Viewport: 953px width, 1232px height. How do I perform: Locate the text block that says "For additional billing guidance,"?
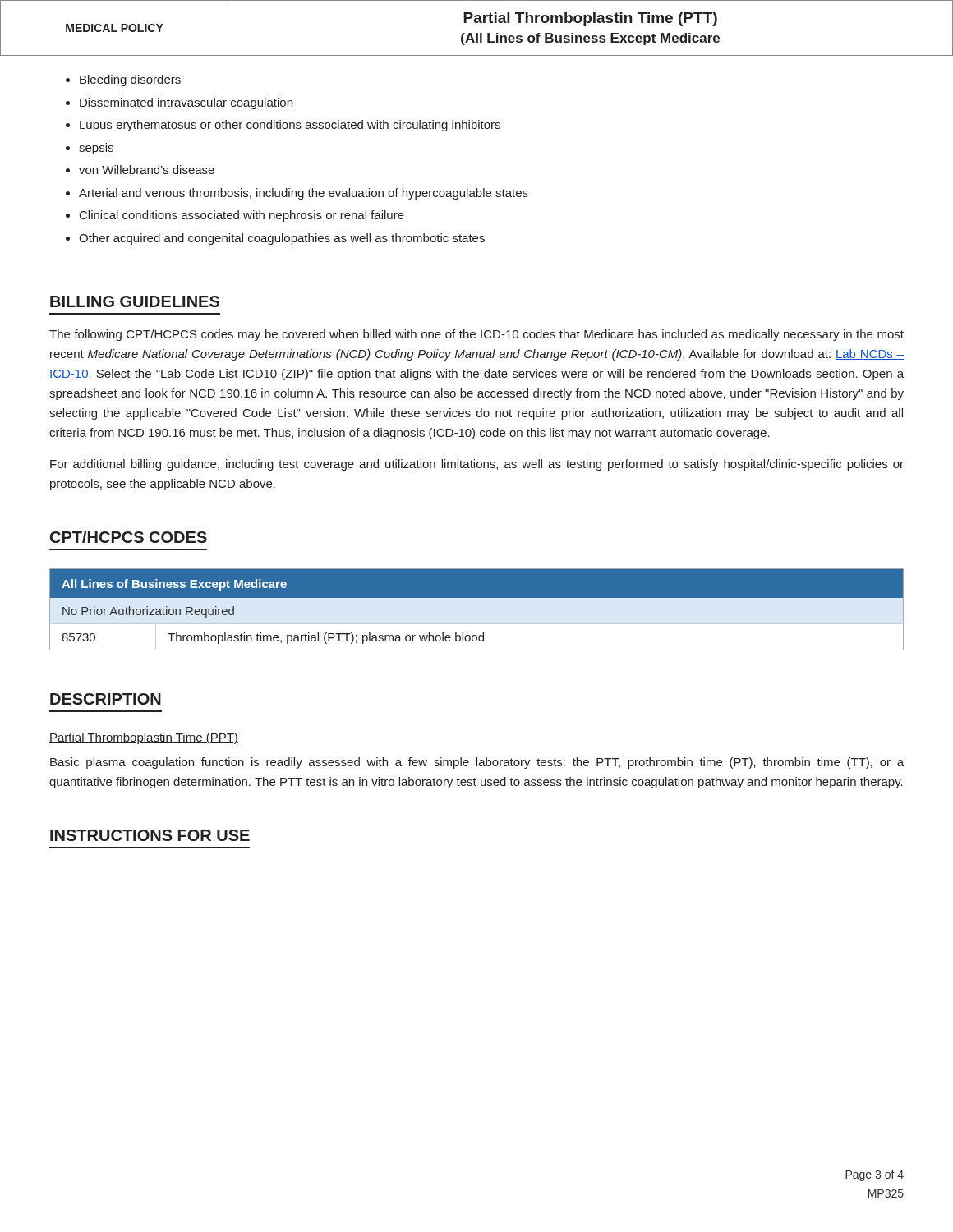pyautogui.click(x=476, y=474)
